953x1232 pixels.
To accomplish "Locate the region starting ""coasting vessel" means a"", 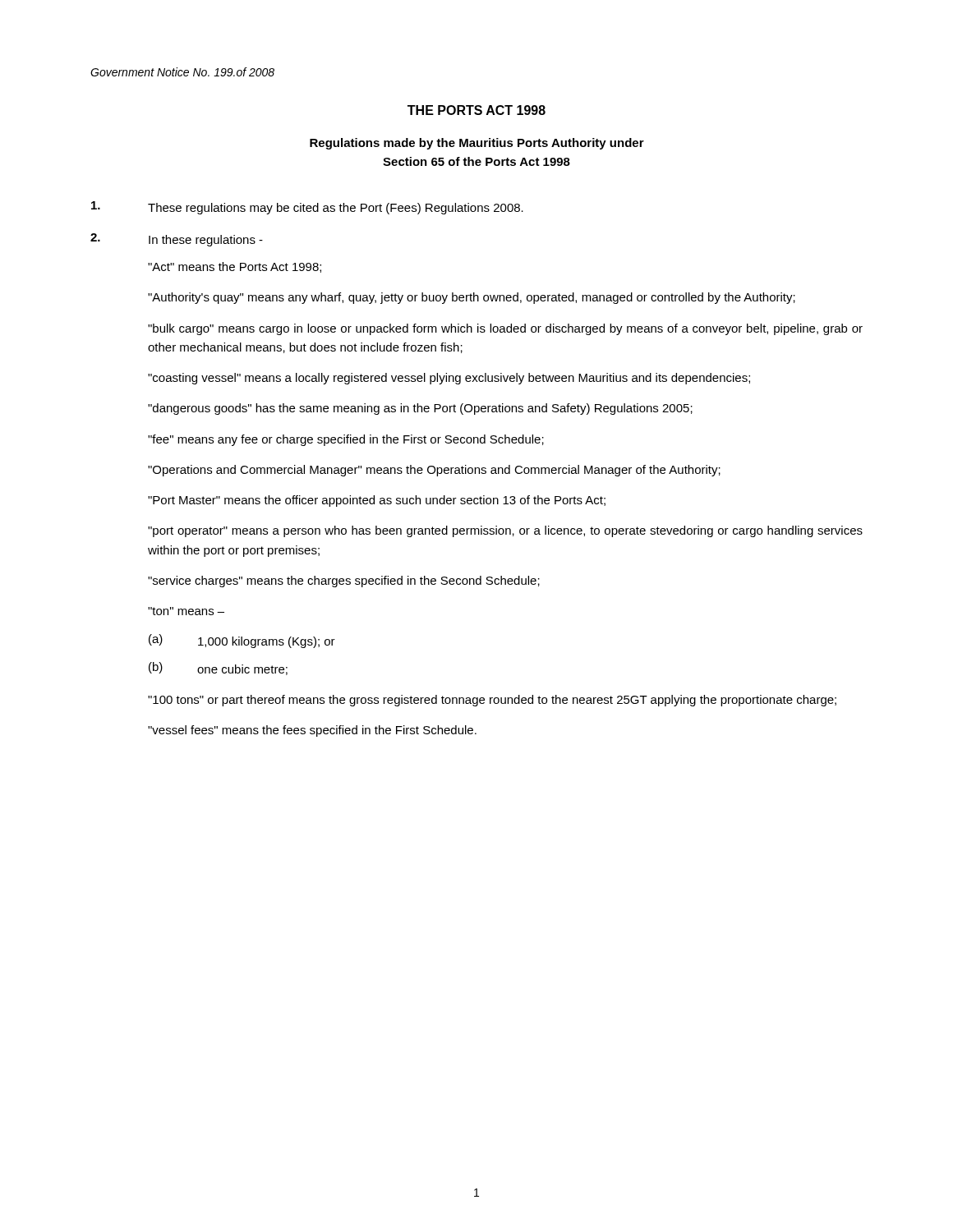I will tap(450, 377).
